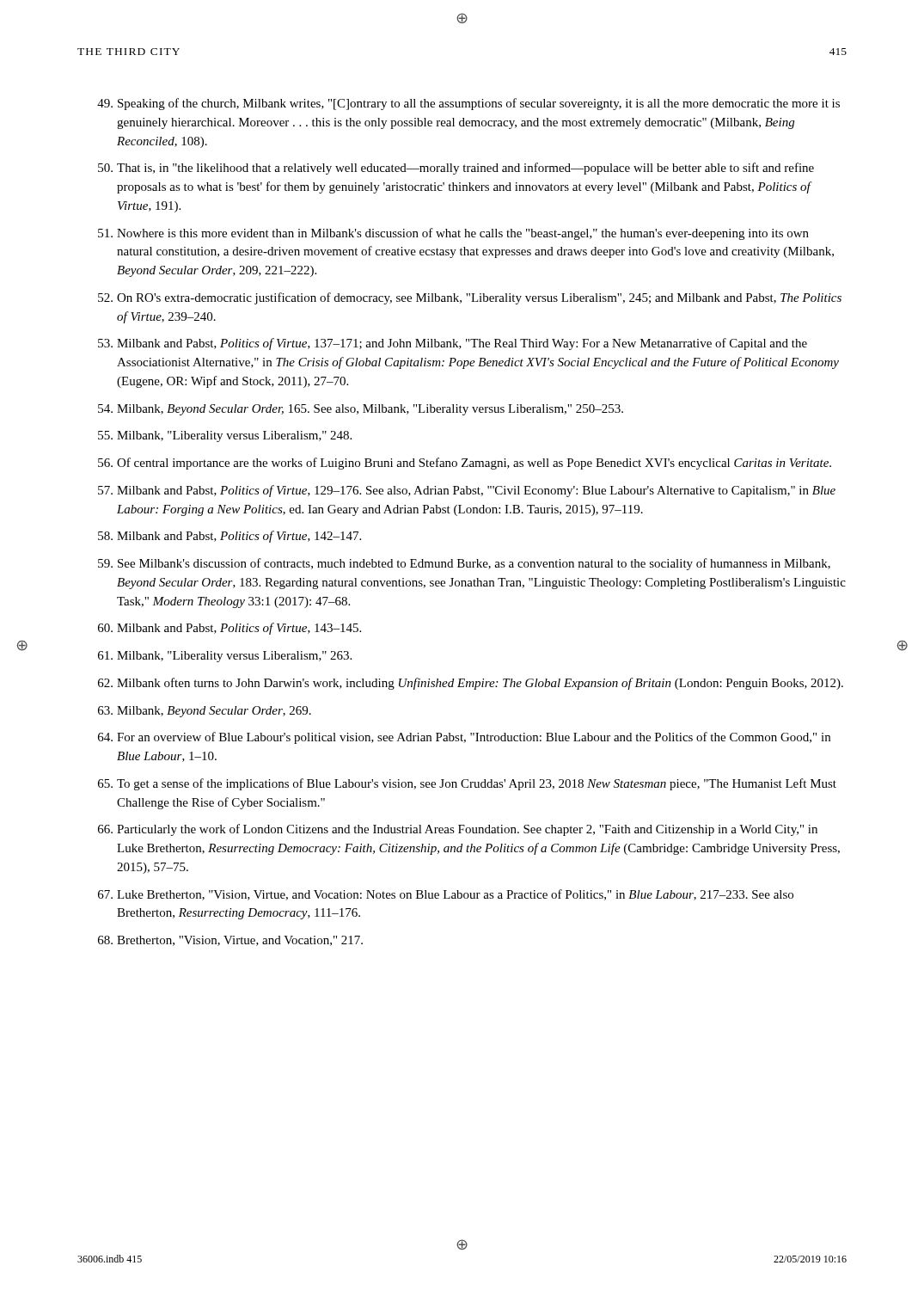Locate the block of text that opens with "57. Milbank and"
The height and width of the screenshot is (1290, 924).
(462, 500)
